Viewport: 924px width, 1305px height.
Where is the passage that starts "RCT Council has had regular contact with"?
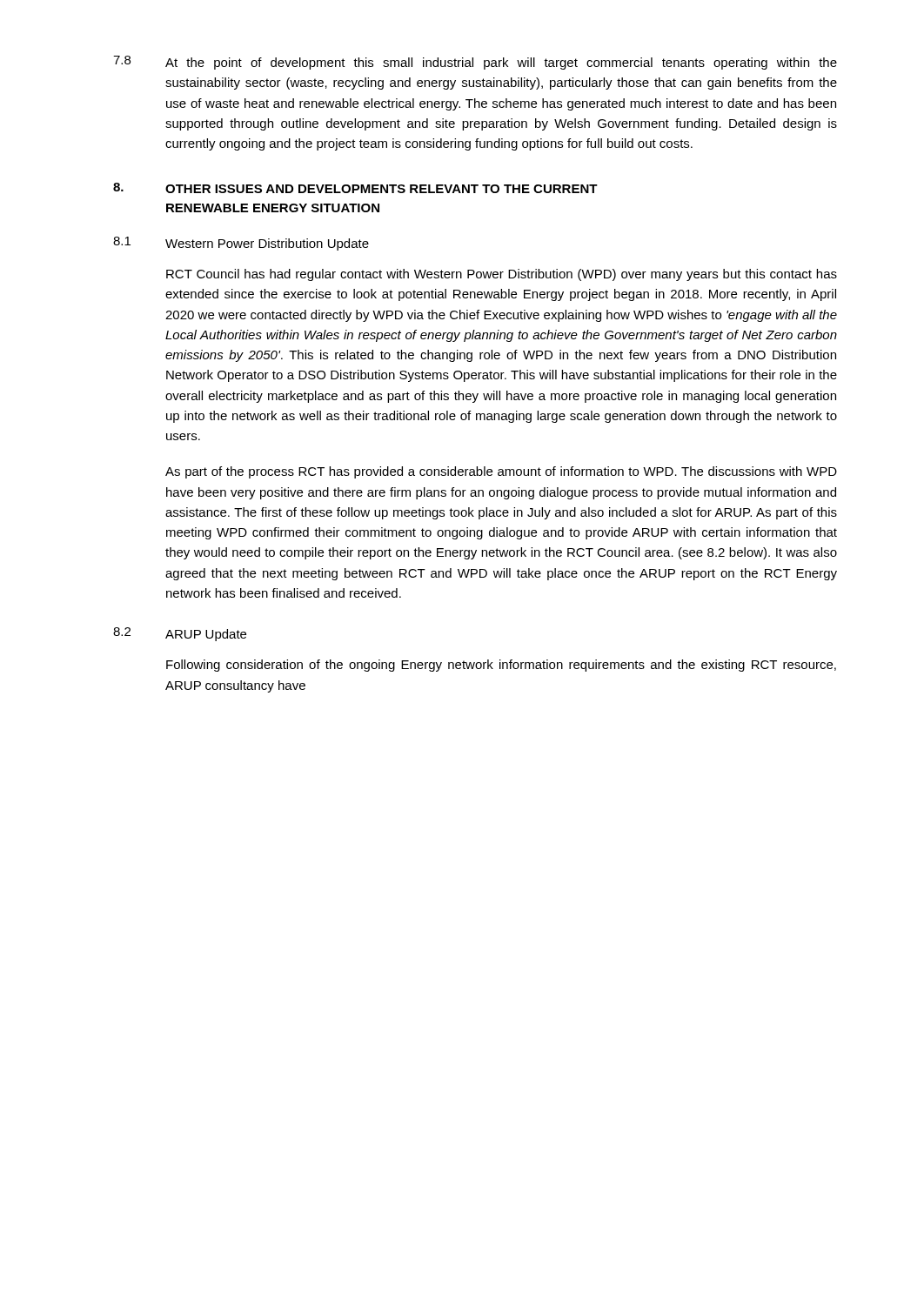[501, 355]
